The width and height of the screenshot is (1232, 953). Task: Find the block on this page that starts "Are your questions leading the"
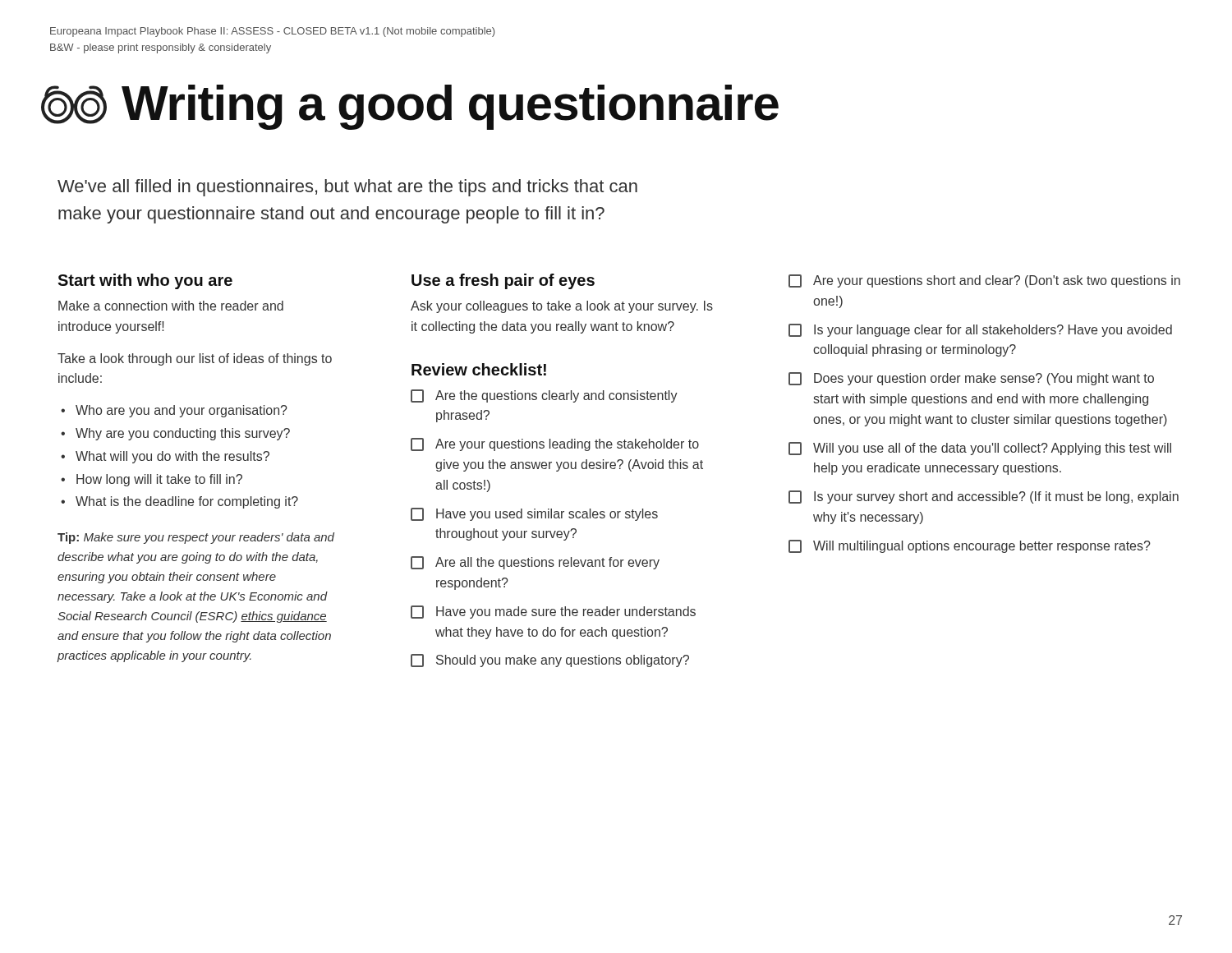pyautogui.click(x=569, y=465)
